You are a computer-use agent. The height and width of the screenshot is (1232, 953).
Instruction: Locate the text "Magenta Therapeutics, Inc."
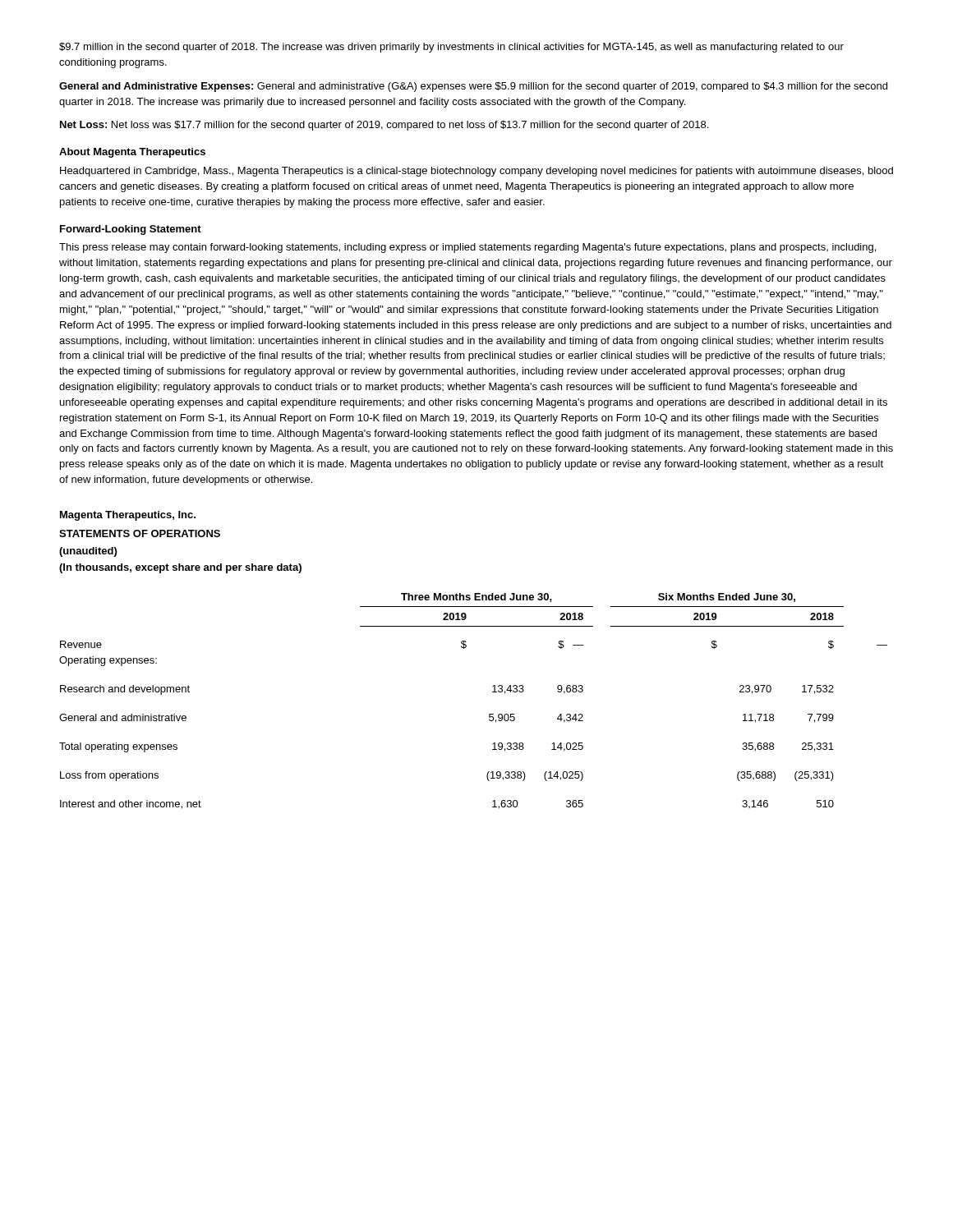click(128, 514)
